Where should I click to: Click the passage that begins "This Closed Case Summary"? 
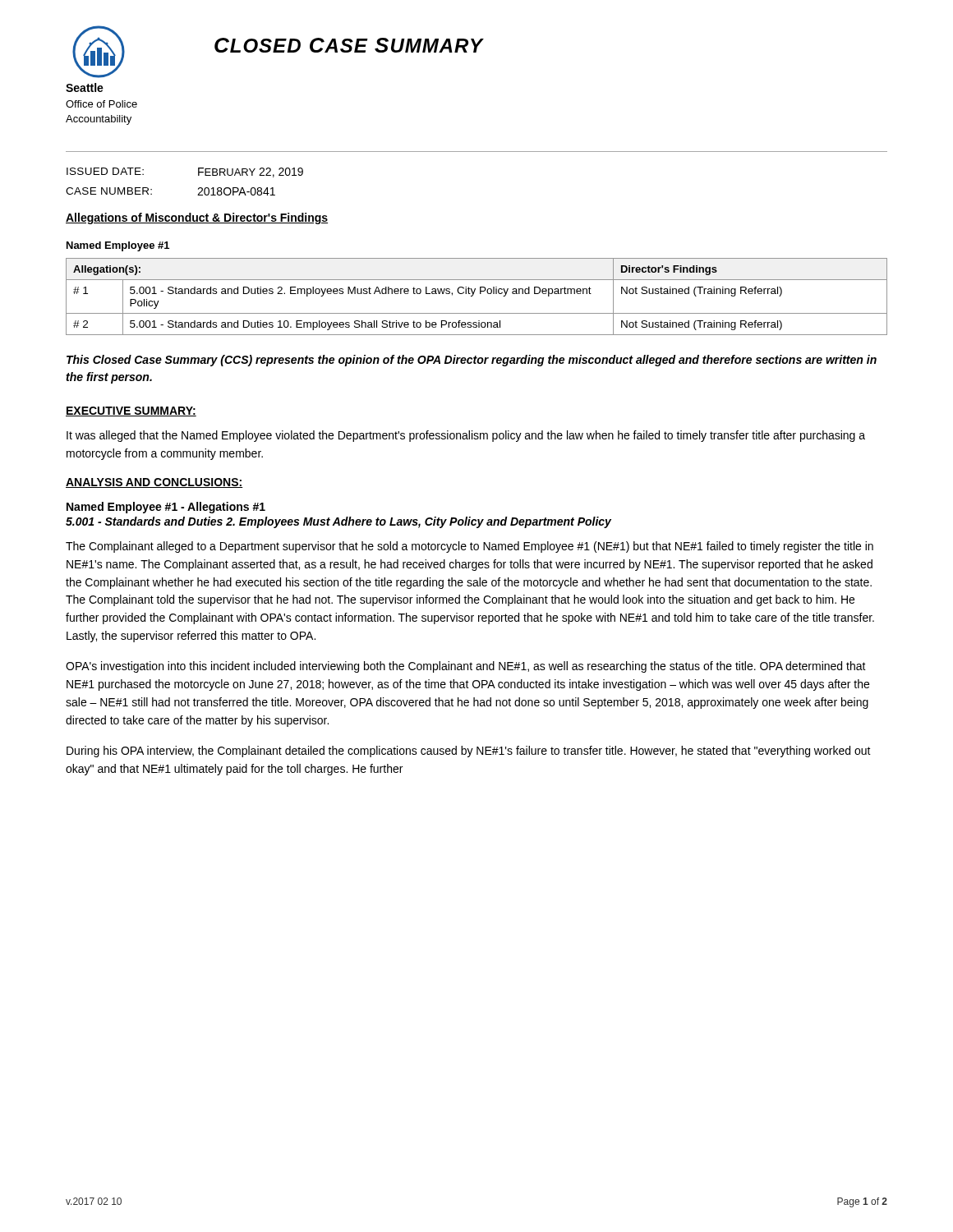click(471, 368)
